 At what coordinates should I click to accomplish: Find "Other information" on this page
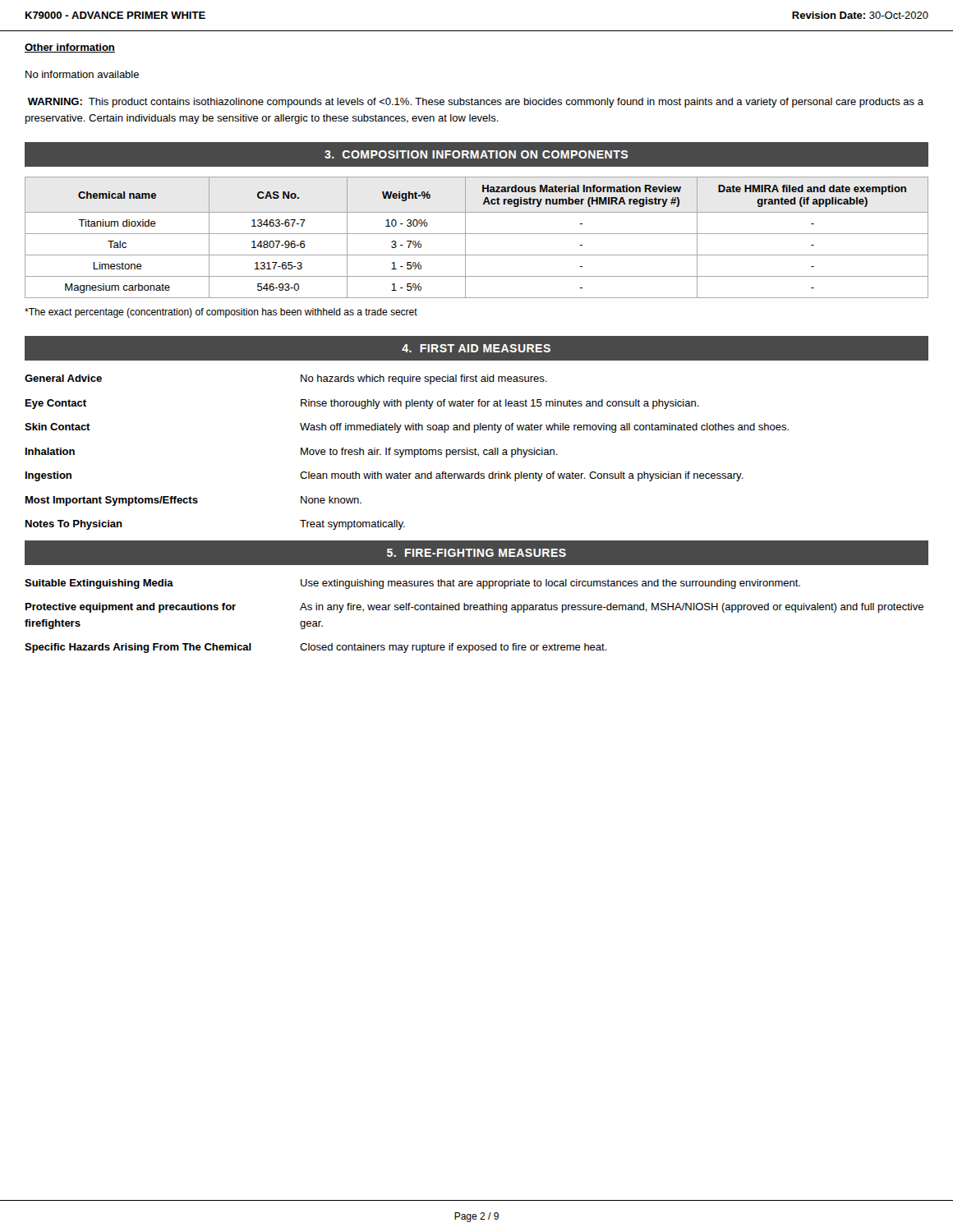pos(70,48)
